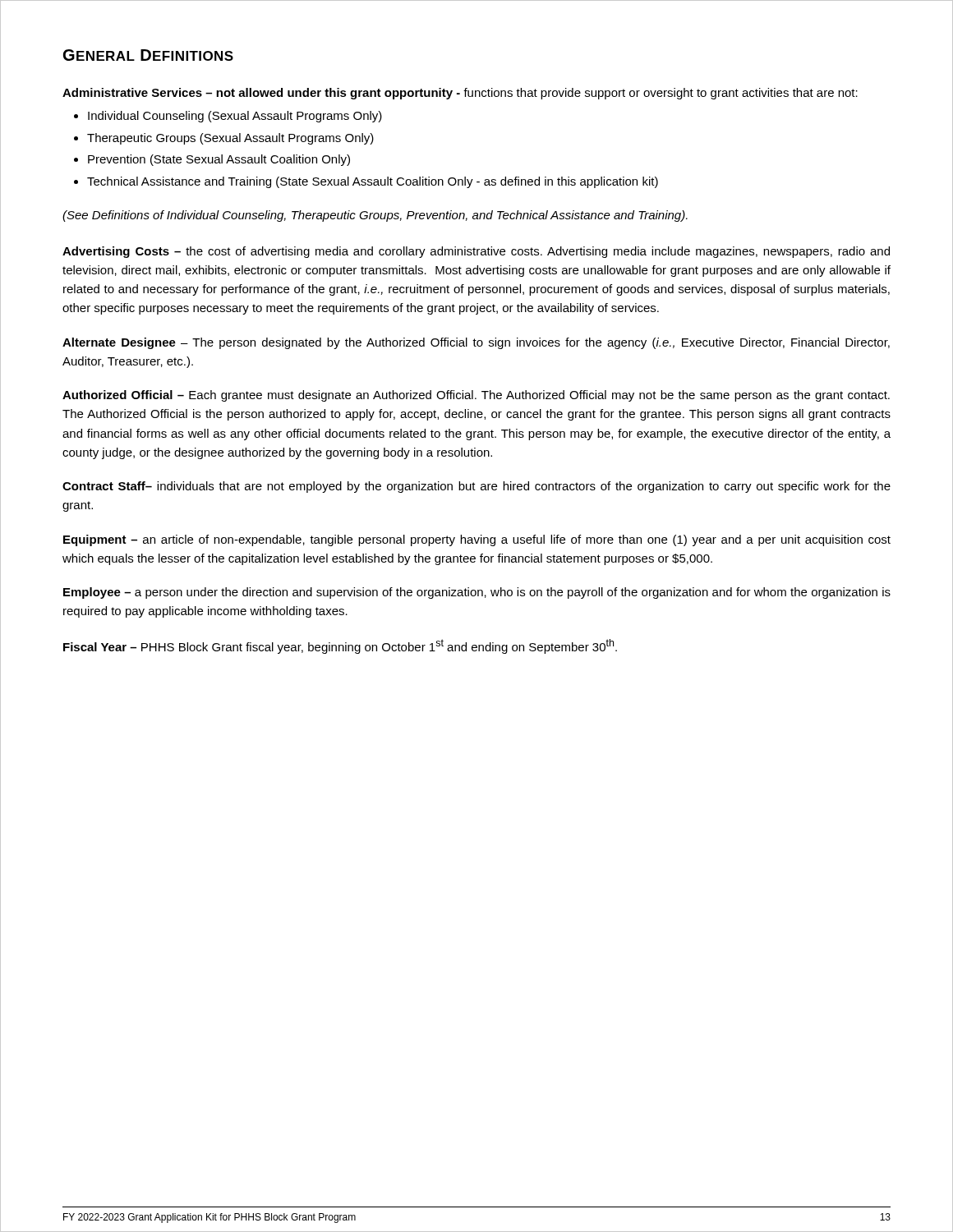Locate the text block starting "(See Definitions of Individual Counseling, Therapeutic Groups,"
Image resolution: width=953 pixels, height=1232 pixels.
pyautogui.click(x=376, y=215)
